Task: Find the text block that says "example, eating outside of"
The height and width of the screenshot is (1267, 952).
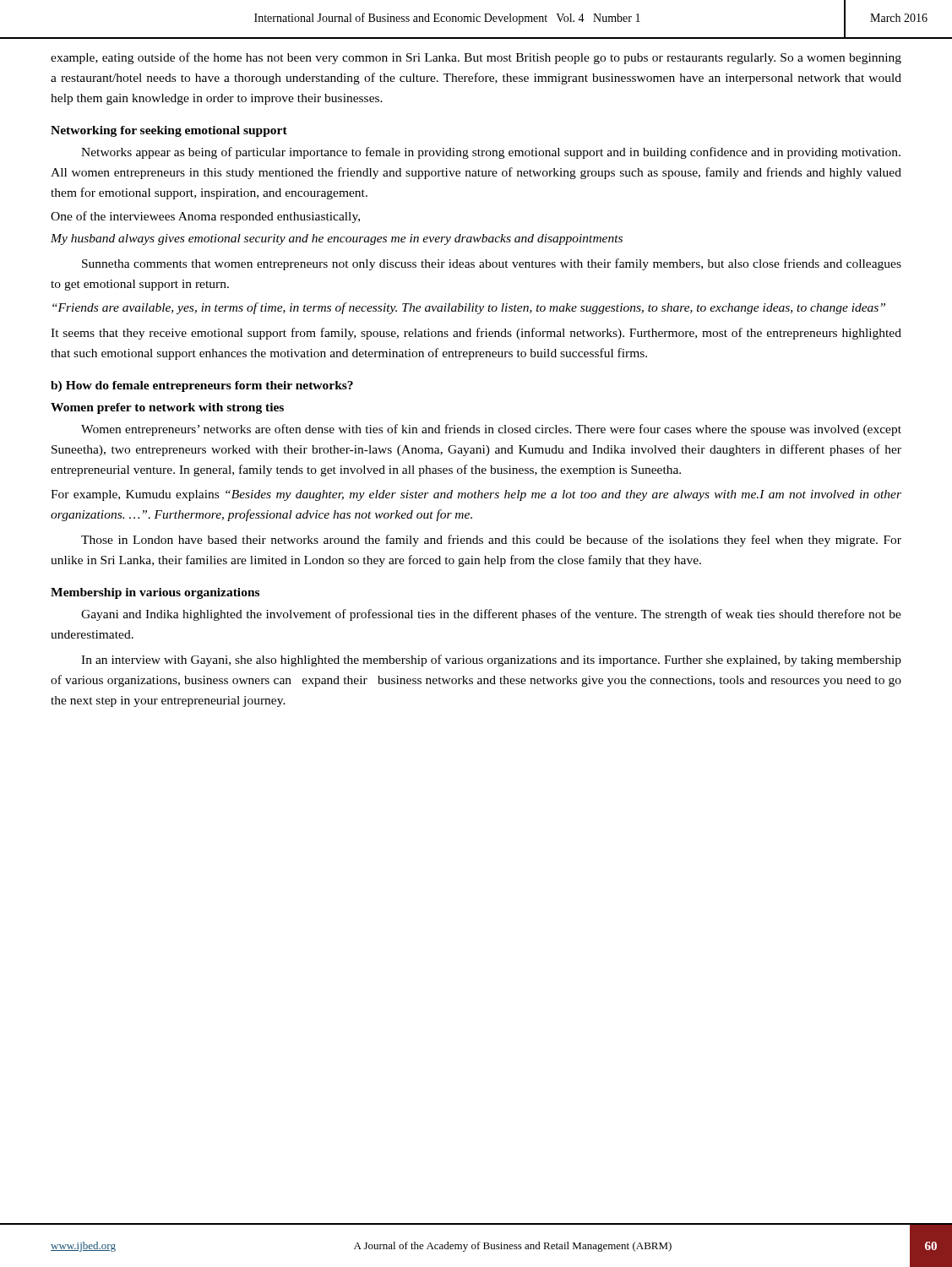Action: tap(476, 78)
